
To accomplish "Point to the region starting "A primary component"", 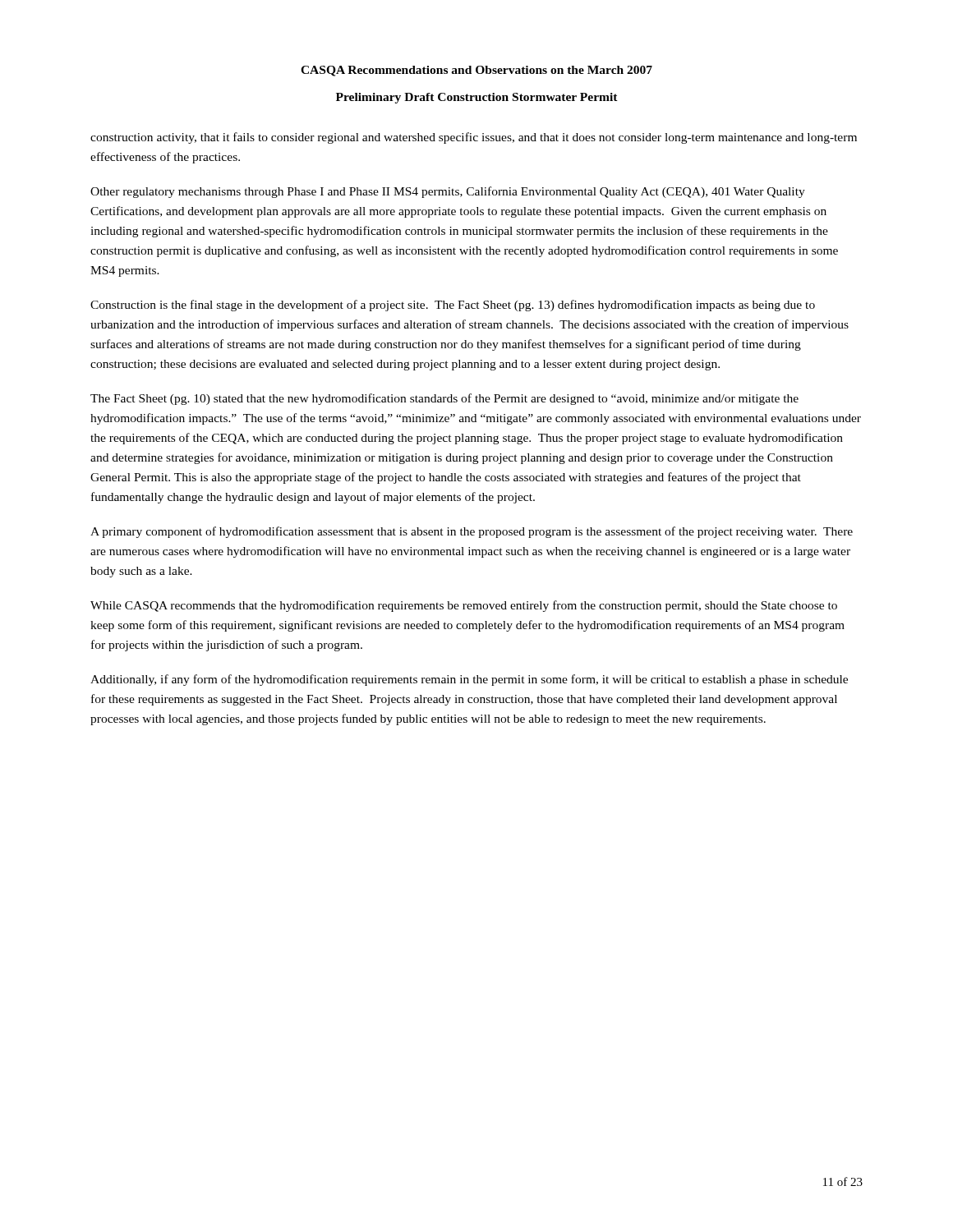I will coord(472,551).
